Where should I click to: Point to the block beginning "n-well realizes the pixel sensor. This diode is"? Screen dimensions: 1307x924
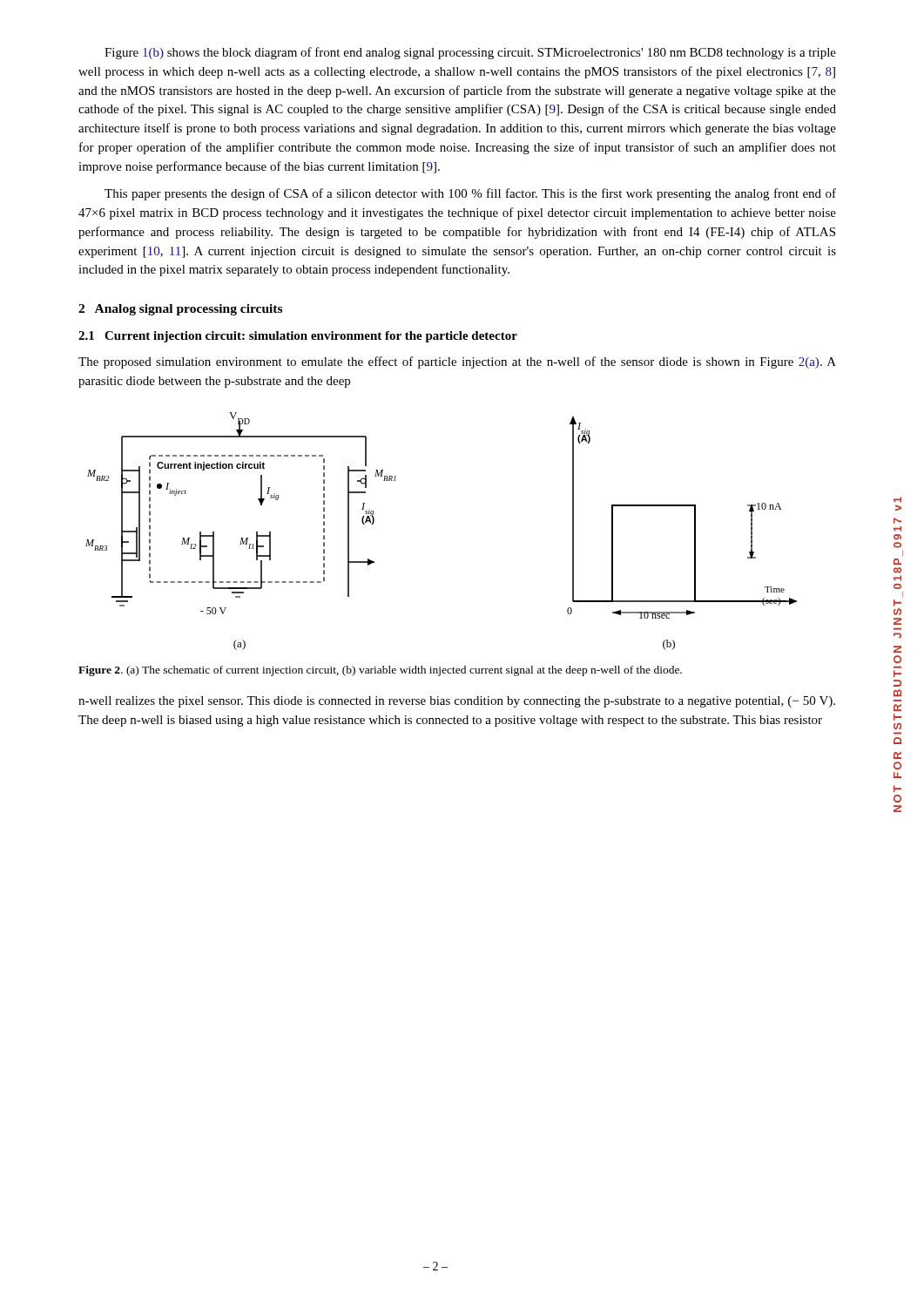pos(457,710)
